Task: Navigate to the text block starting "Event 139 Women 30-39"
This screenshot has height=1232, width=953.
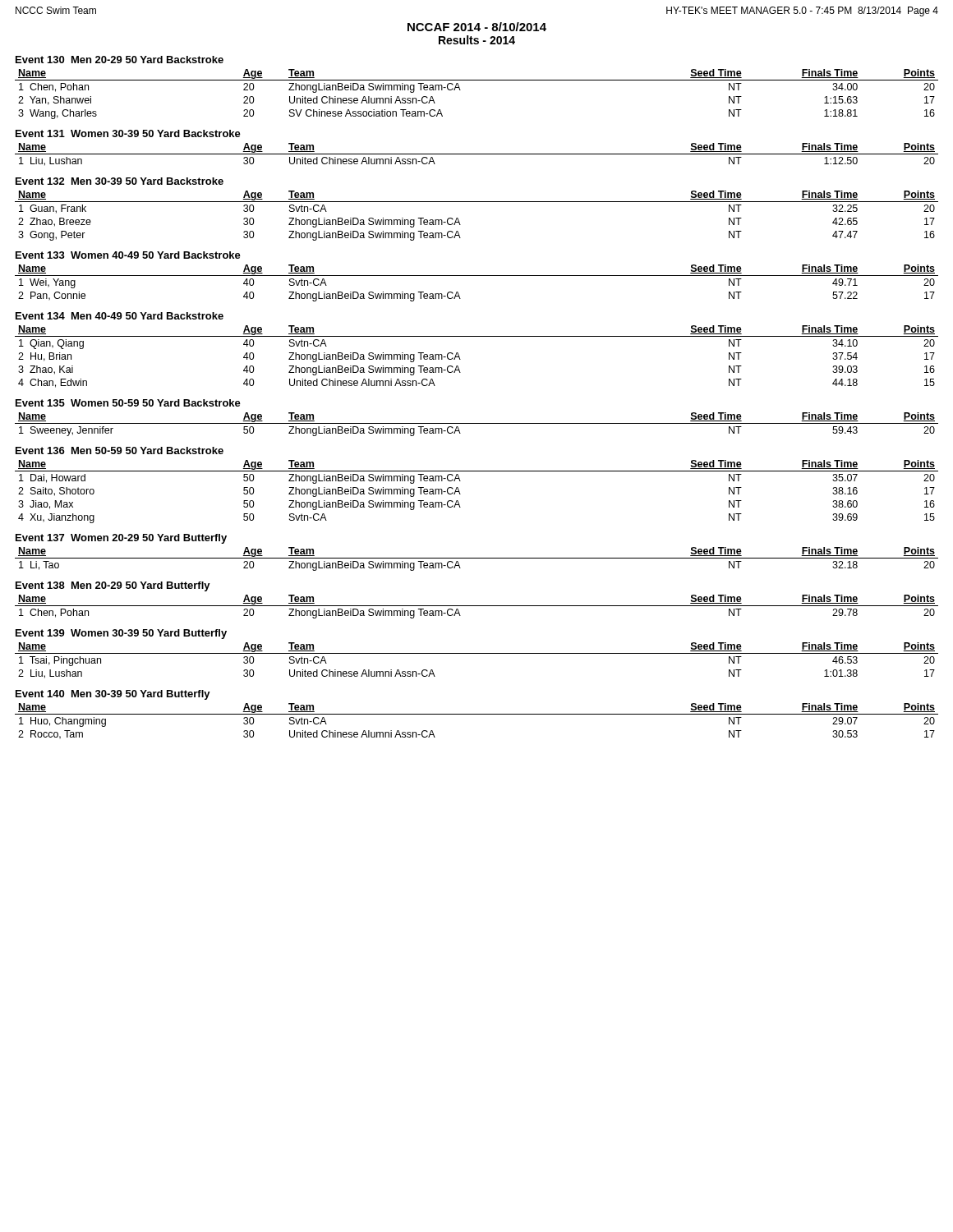Action: [x=121, y=633]
